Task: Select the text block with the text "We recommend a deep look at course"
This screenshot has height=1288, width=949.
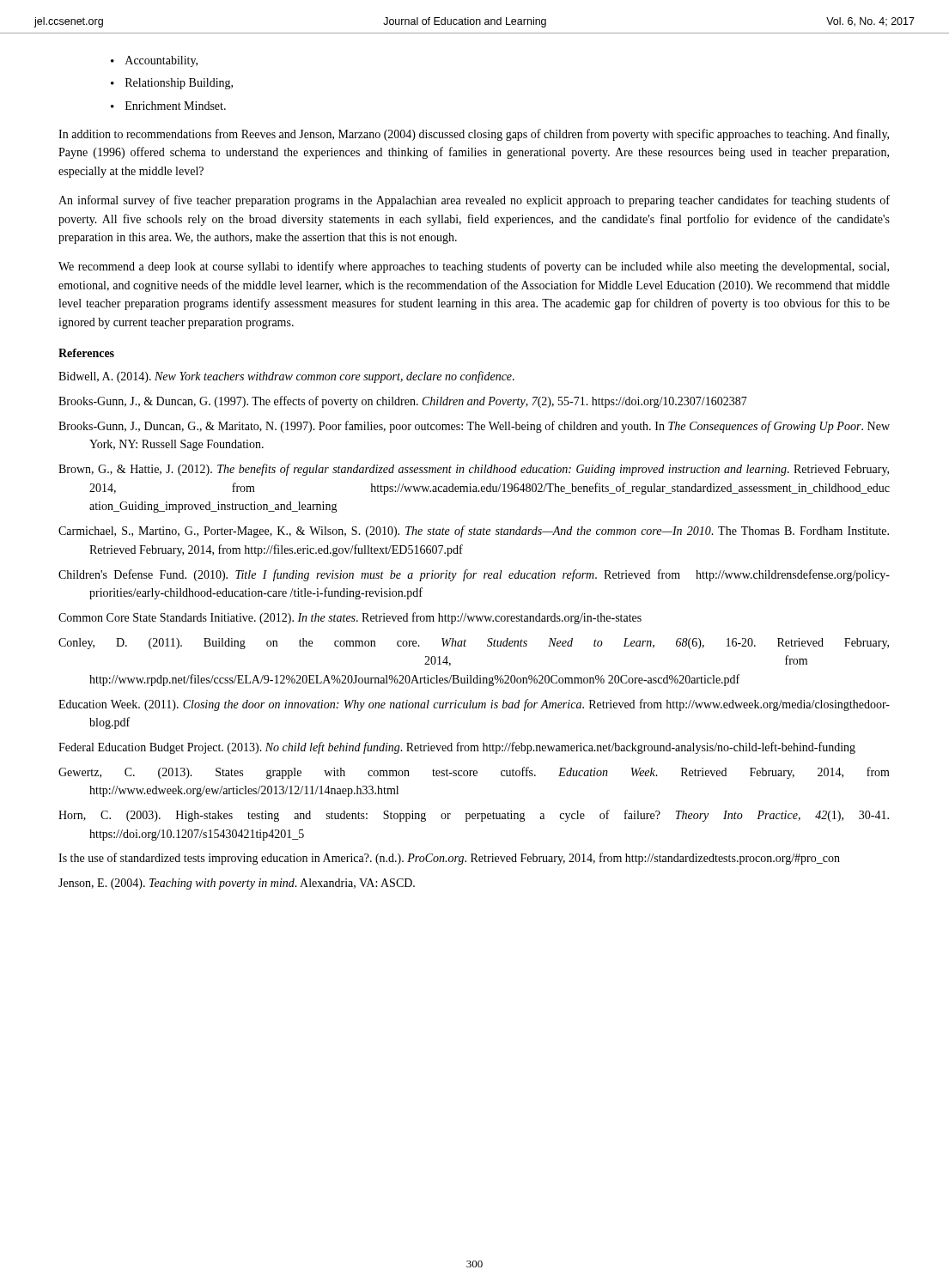Action: (x=474, y=294)
